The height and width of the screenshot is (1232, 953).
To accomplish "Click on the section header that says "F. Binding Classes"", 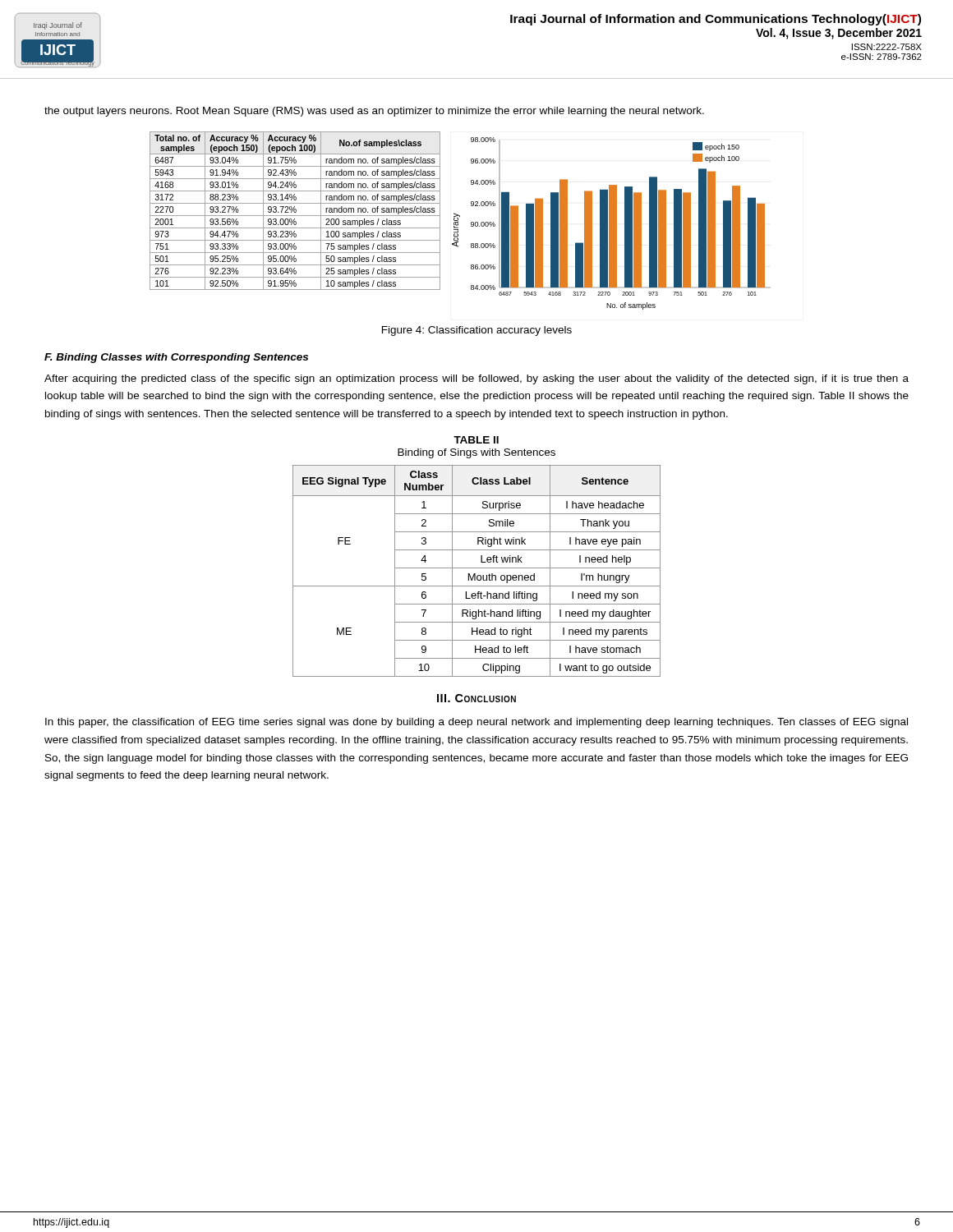I will click(x=177, y=357).
